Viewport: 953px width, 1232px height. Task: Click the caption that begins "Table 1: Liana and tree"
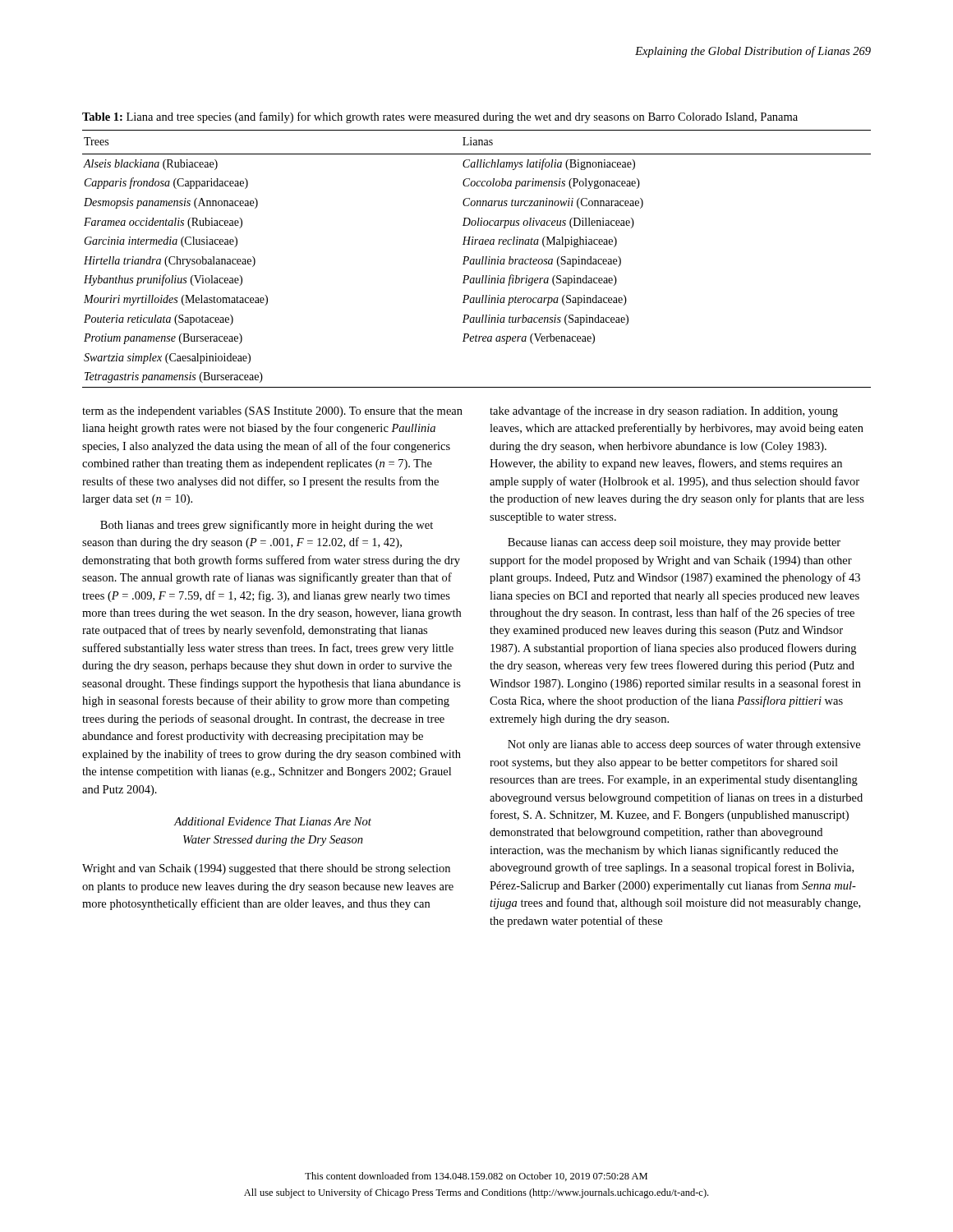click(440, 117)
